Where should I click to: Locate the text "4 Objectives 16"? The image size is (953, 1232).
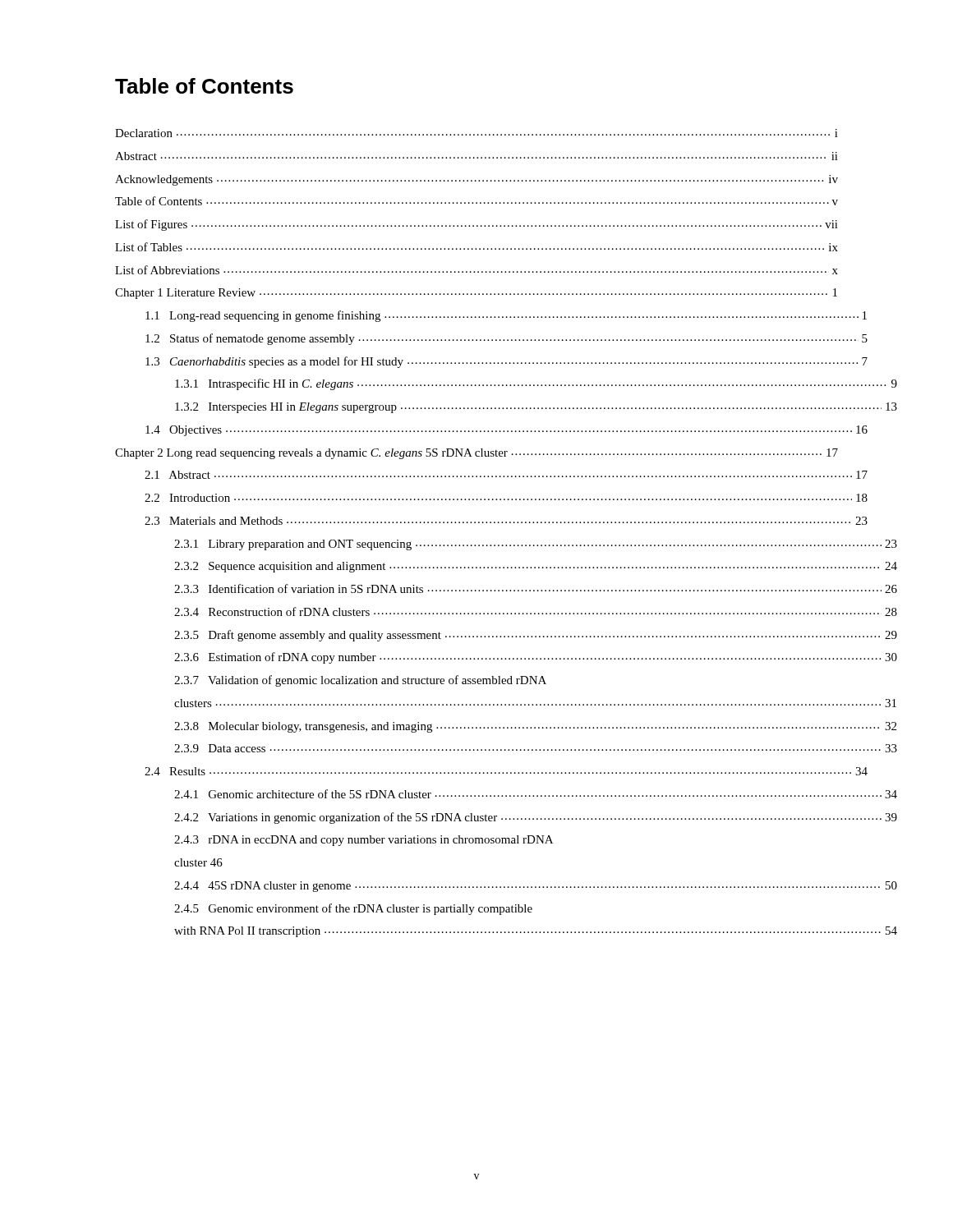pos(506,430)
